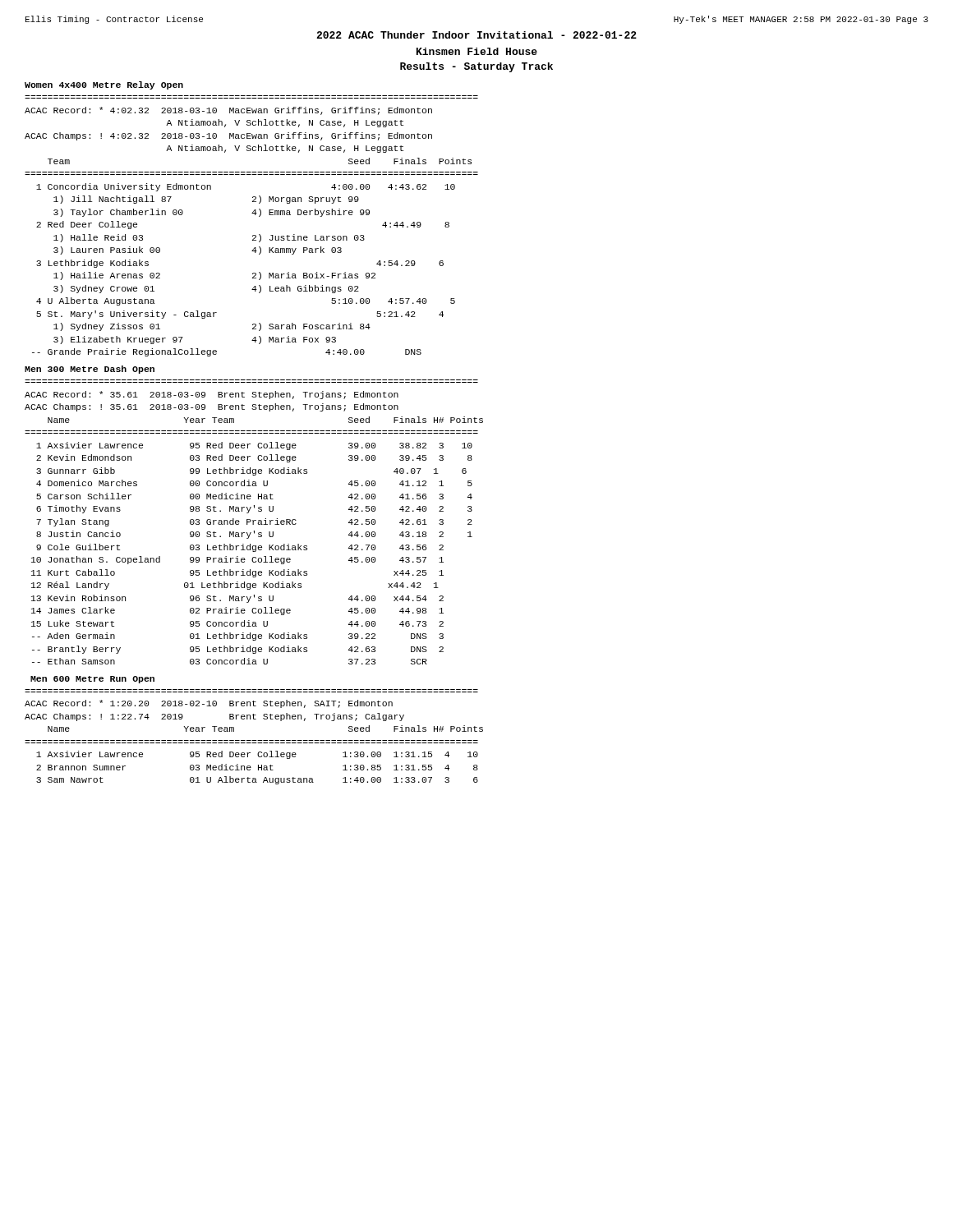Find the element starting "Men 300 Metre Dash"
The width and height of the screenshot is (953, 1232).
(x=90, y=369)
